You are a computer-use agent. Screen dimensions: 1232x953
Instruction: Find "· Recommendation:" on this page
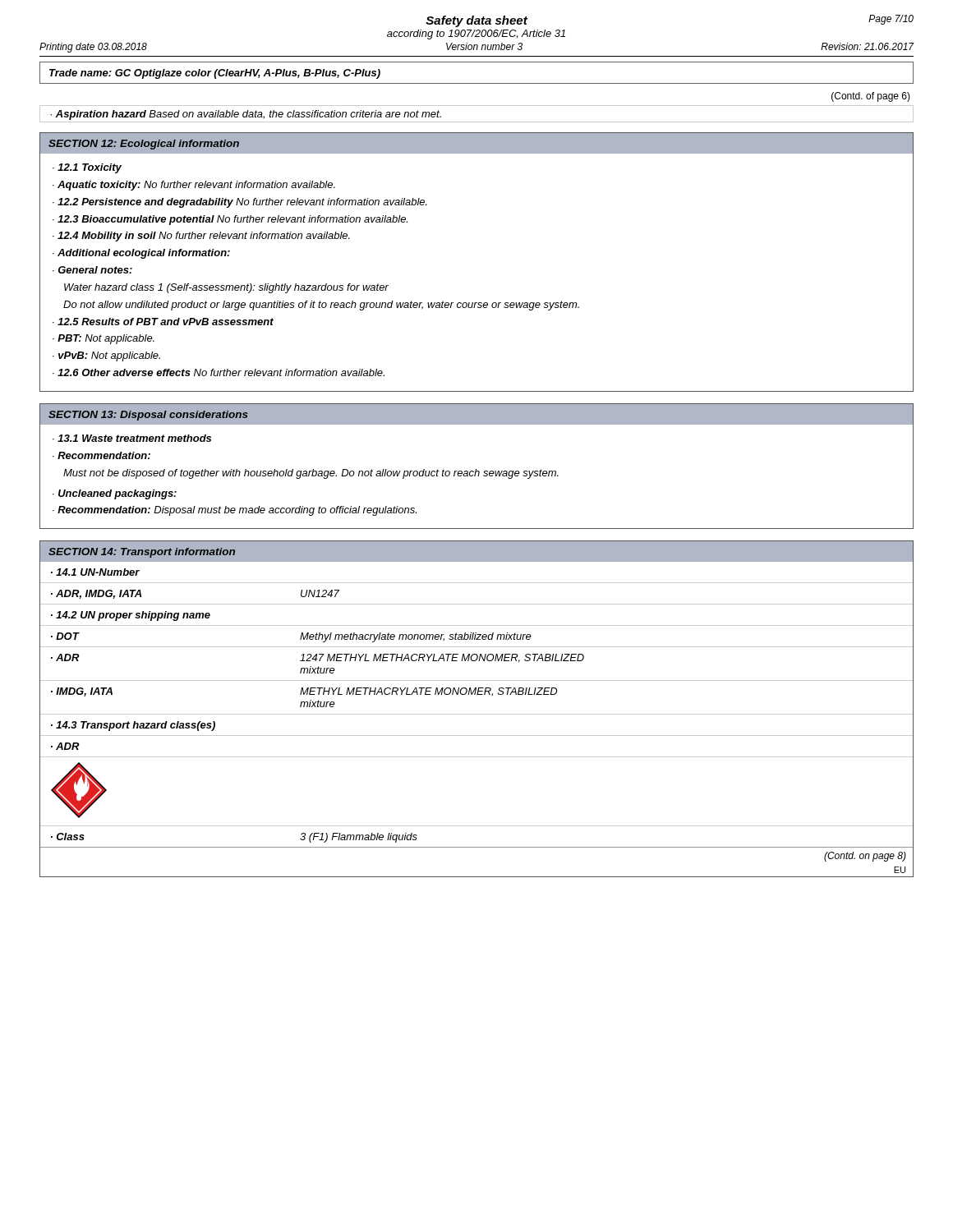tap(101, 455)
